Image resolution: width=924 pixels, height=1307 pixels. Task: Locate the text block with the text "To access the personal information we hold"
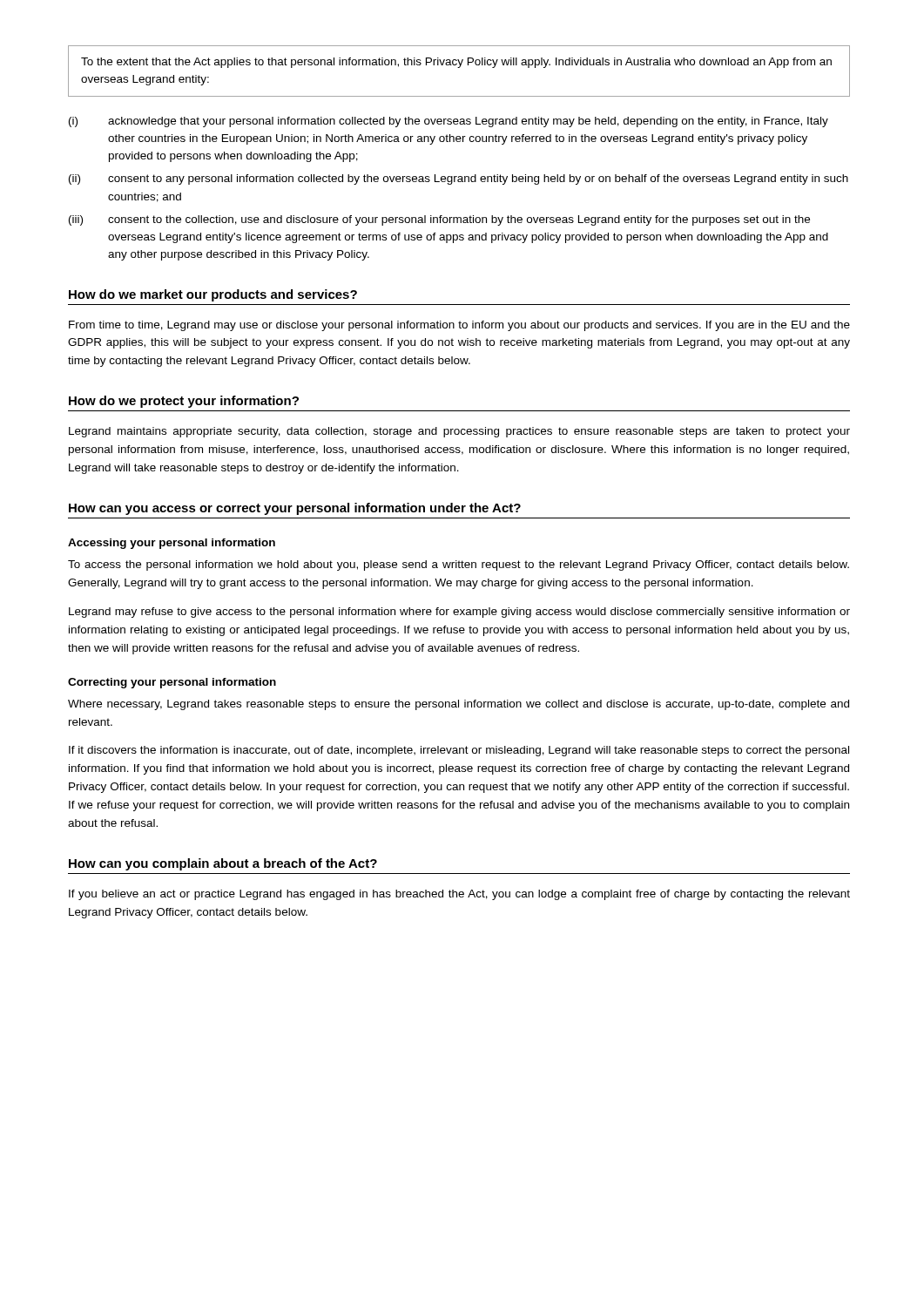(x=459, y=573)
